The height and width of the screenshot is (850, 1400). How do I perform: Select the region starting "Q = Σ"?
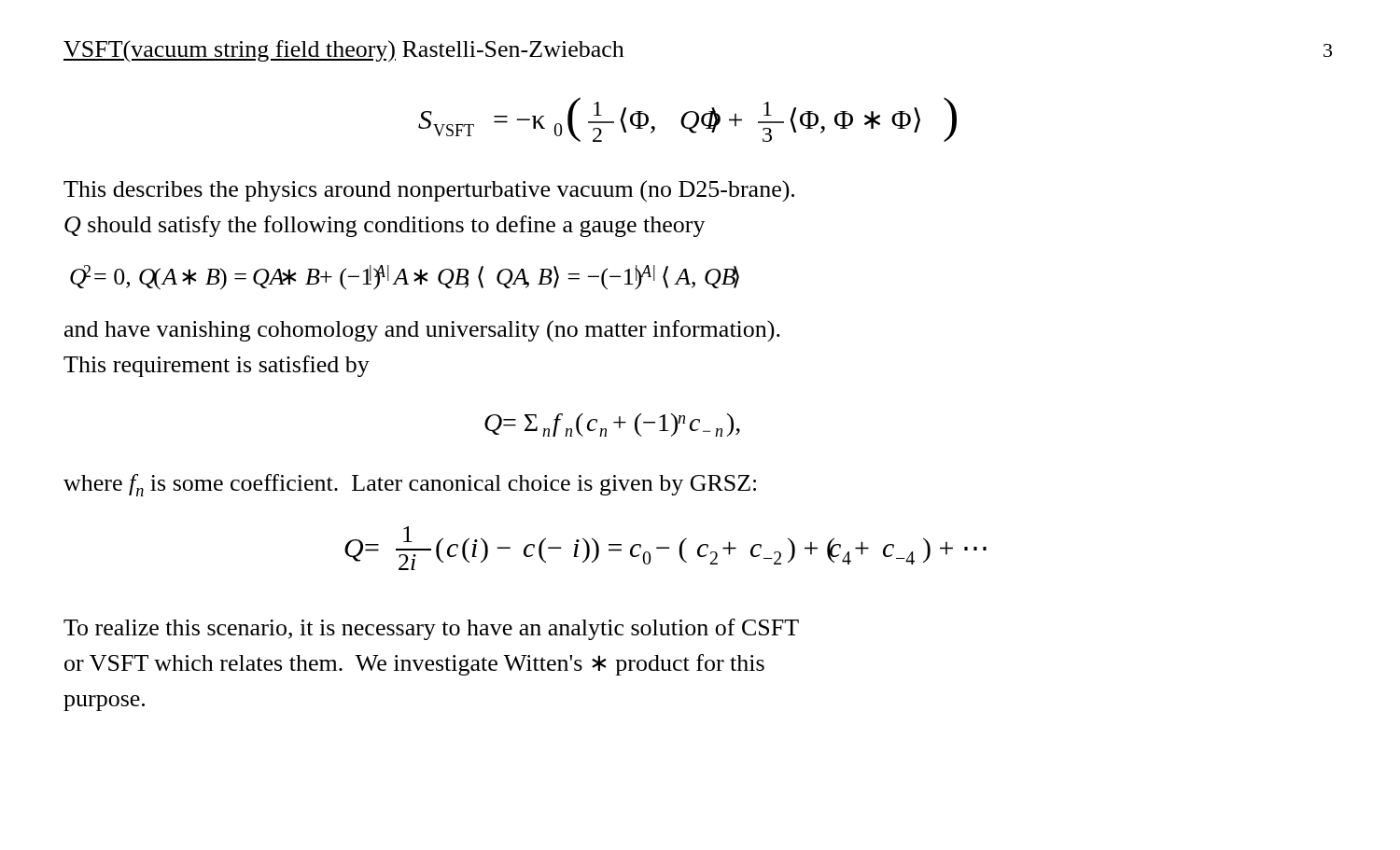point(698,421)
